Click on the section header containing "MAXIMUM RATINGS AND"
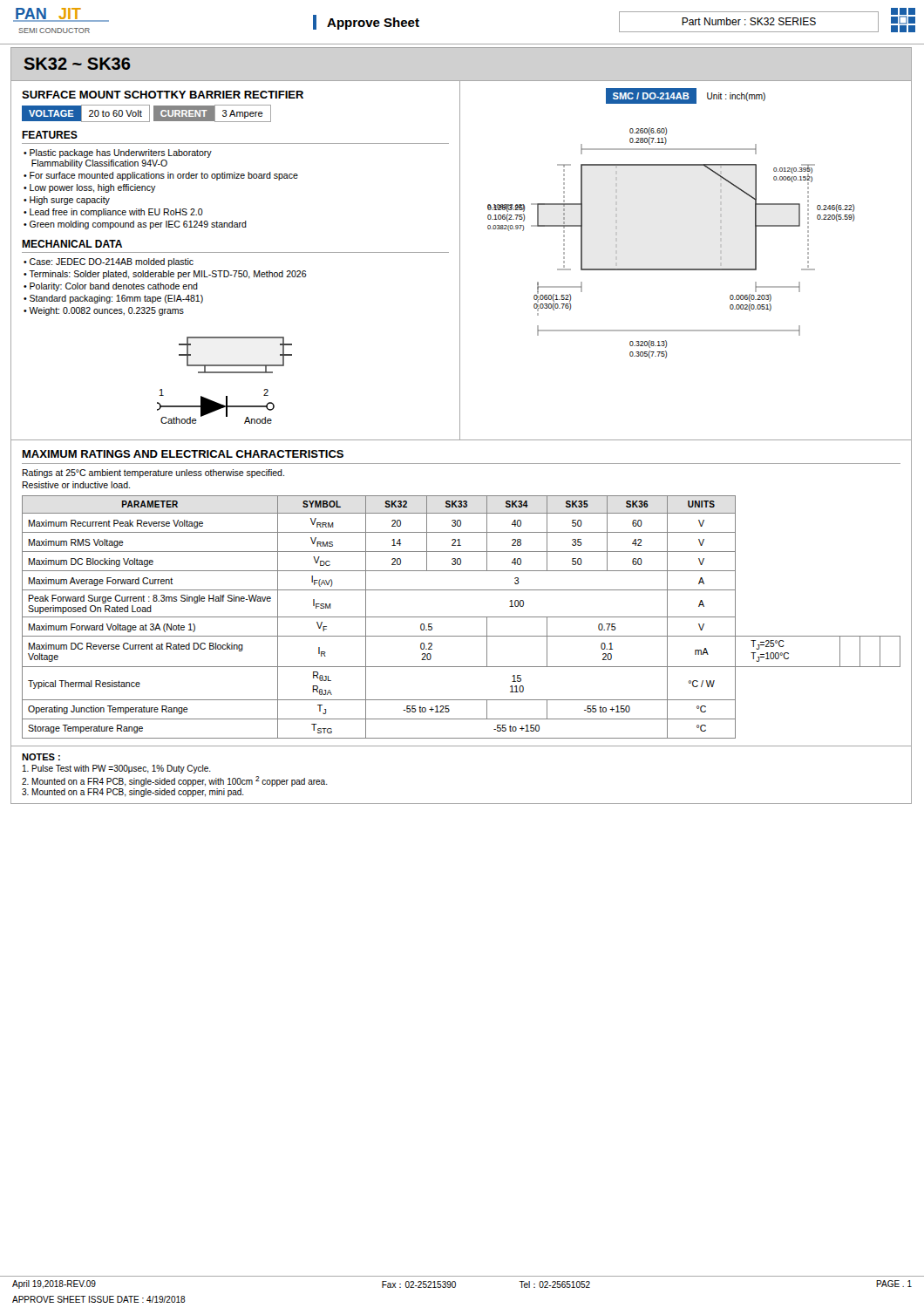 (183, 454)
